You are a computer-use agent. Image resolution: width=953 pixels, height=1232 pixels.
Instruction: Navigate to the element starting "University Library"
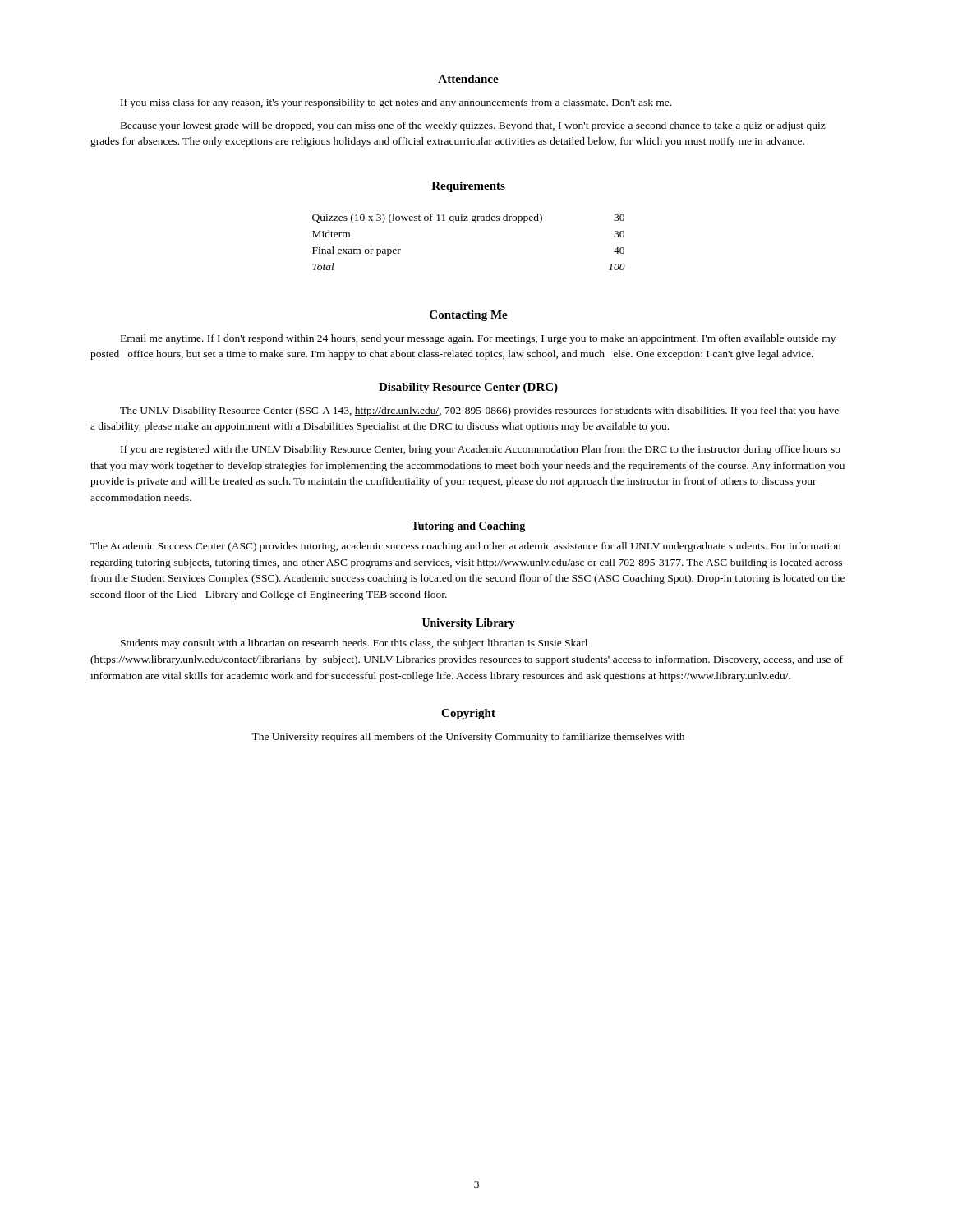click(x=468, y=623)
